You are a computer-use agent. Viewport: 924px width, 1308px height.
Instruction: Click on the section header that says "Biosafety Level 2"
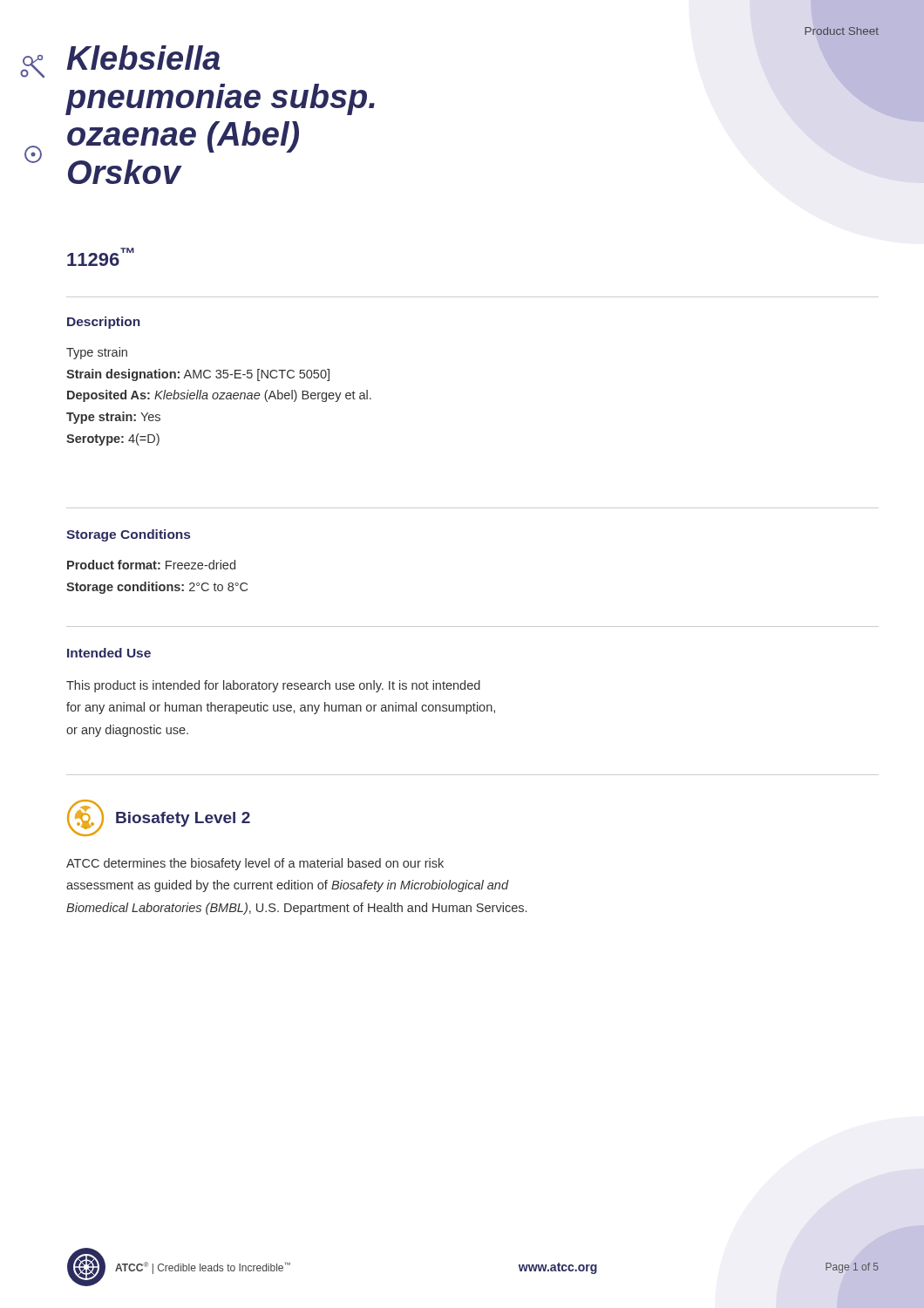(158, 818)
